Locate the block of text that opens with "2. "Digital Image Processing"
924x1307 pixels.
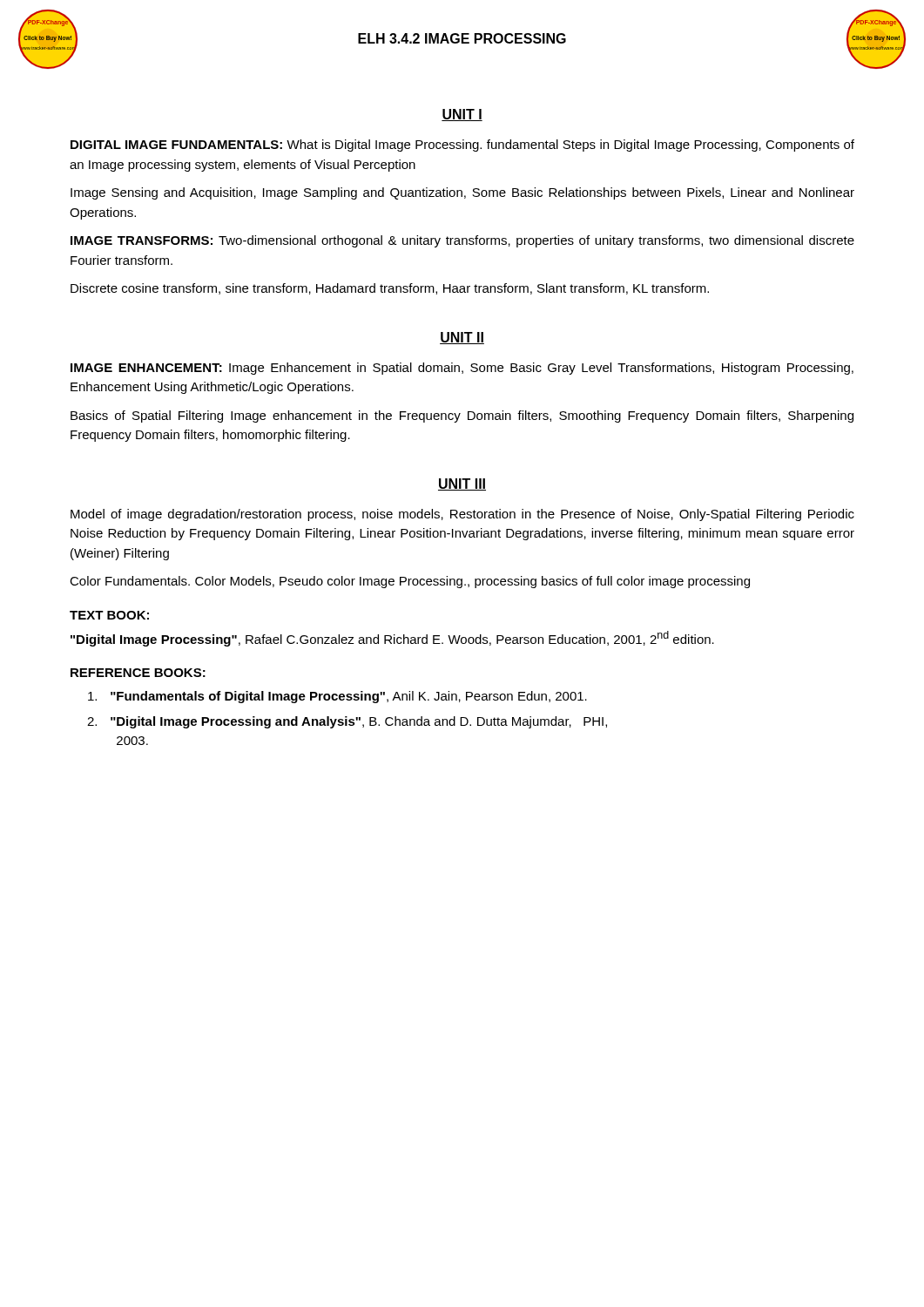(348, 730)
